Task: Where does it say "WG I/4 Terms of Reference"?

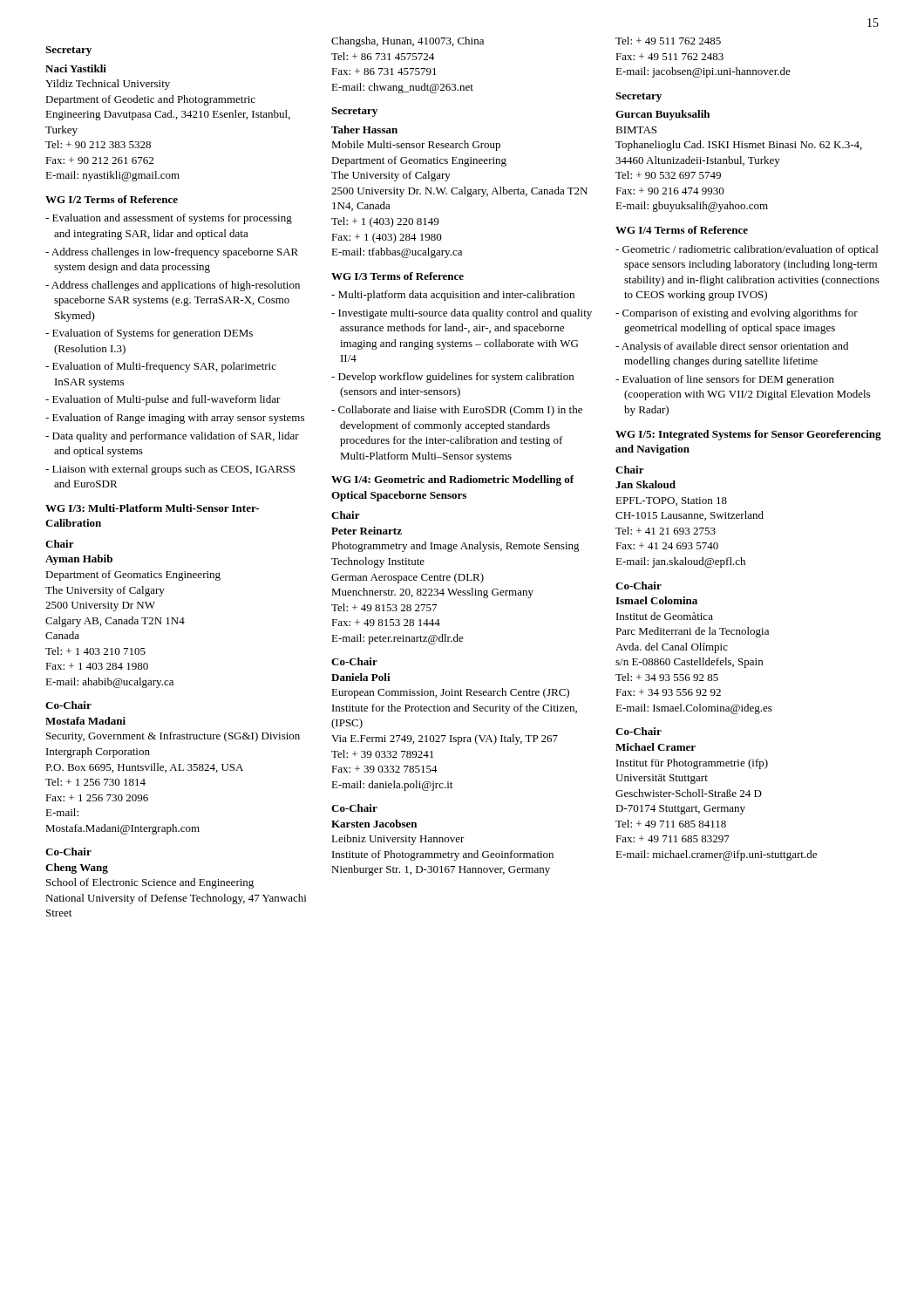Action: pyautogui.click(x=682, y=230)
